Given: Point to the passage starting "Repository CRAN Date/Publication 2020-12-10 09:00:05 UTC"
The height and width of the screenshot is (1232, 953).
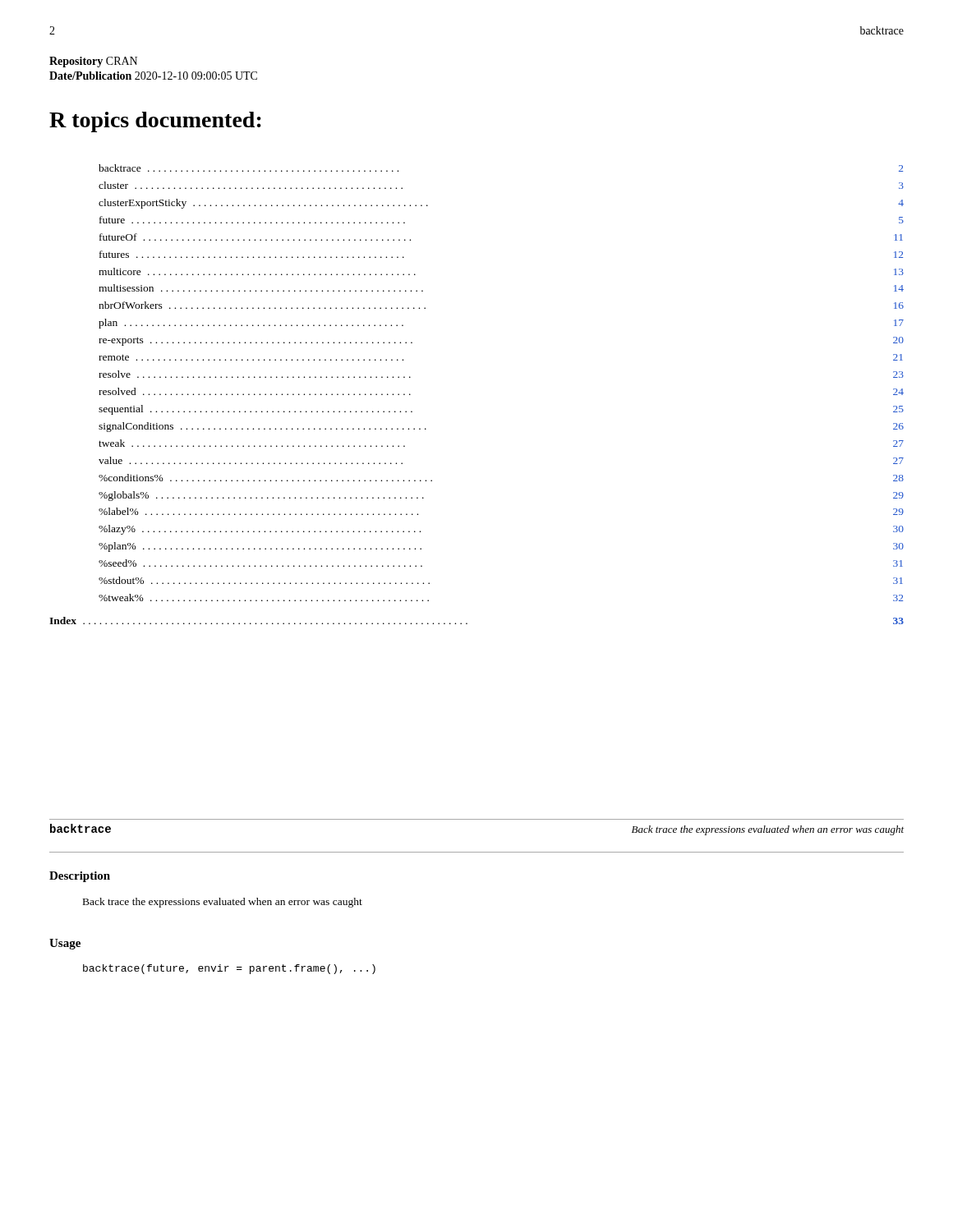Looking at the screenshot, I should pos(154,69).
